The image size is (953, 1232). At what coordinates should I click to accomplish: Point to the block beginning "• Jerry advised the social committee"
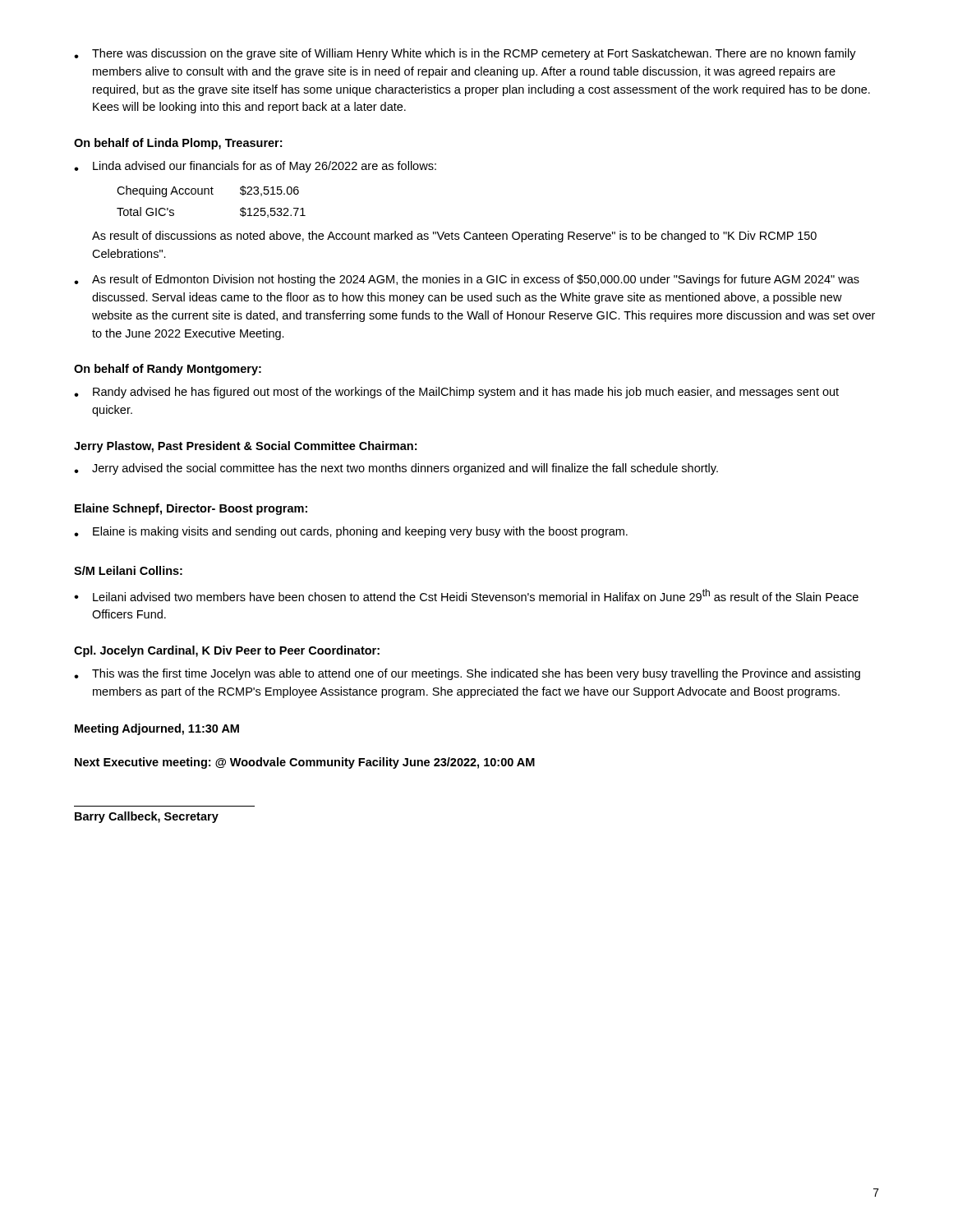pos(476,471)
